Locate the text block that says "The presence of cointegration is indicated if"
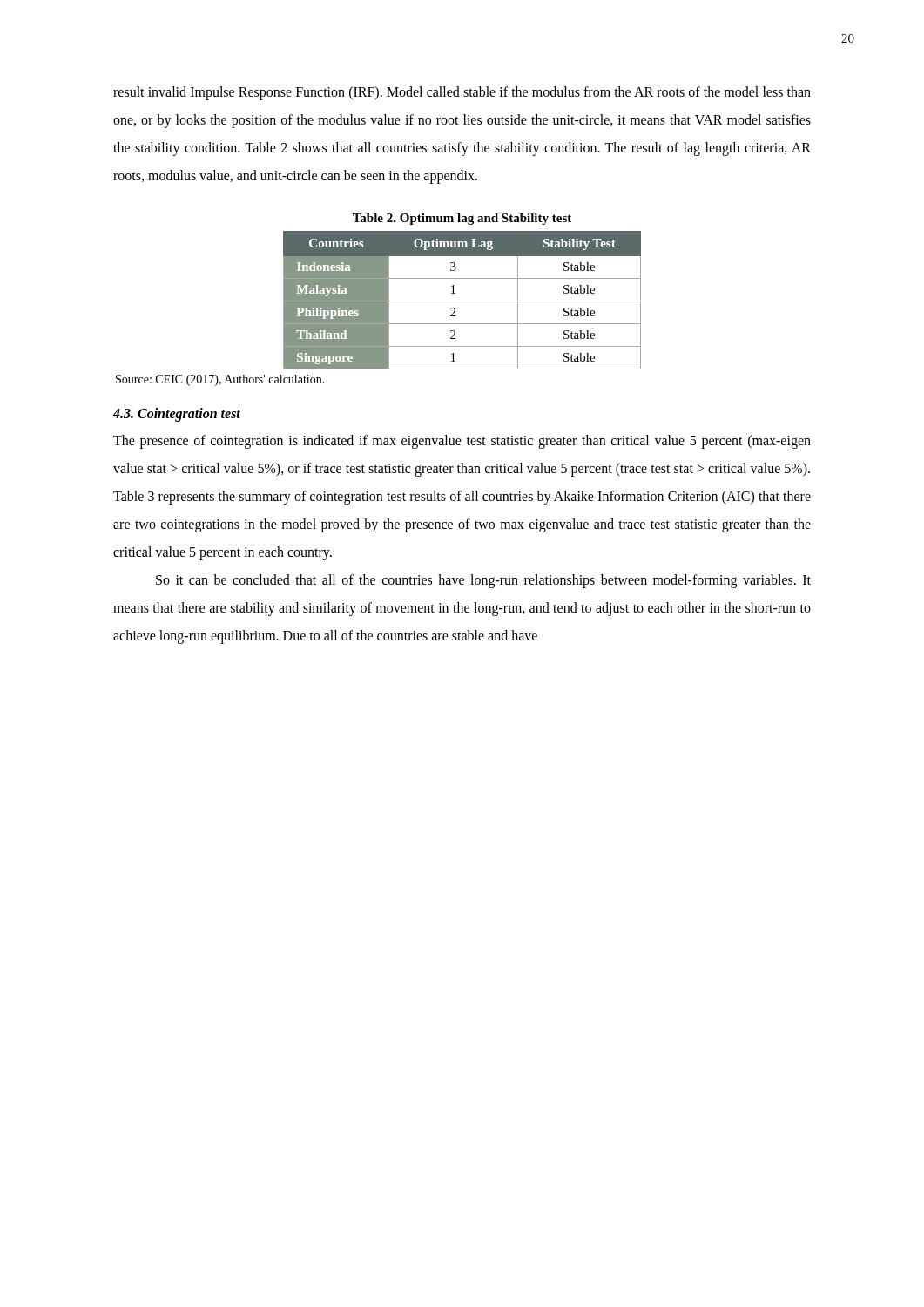 [x=462, y=496]
